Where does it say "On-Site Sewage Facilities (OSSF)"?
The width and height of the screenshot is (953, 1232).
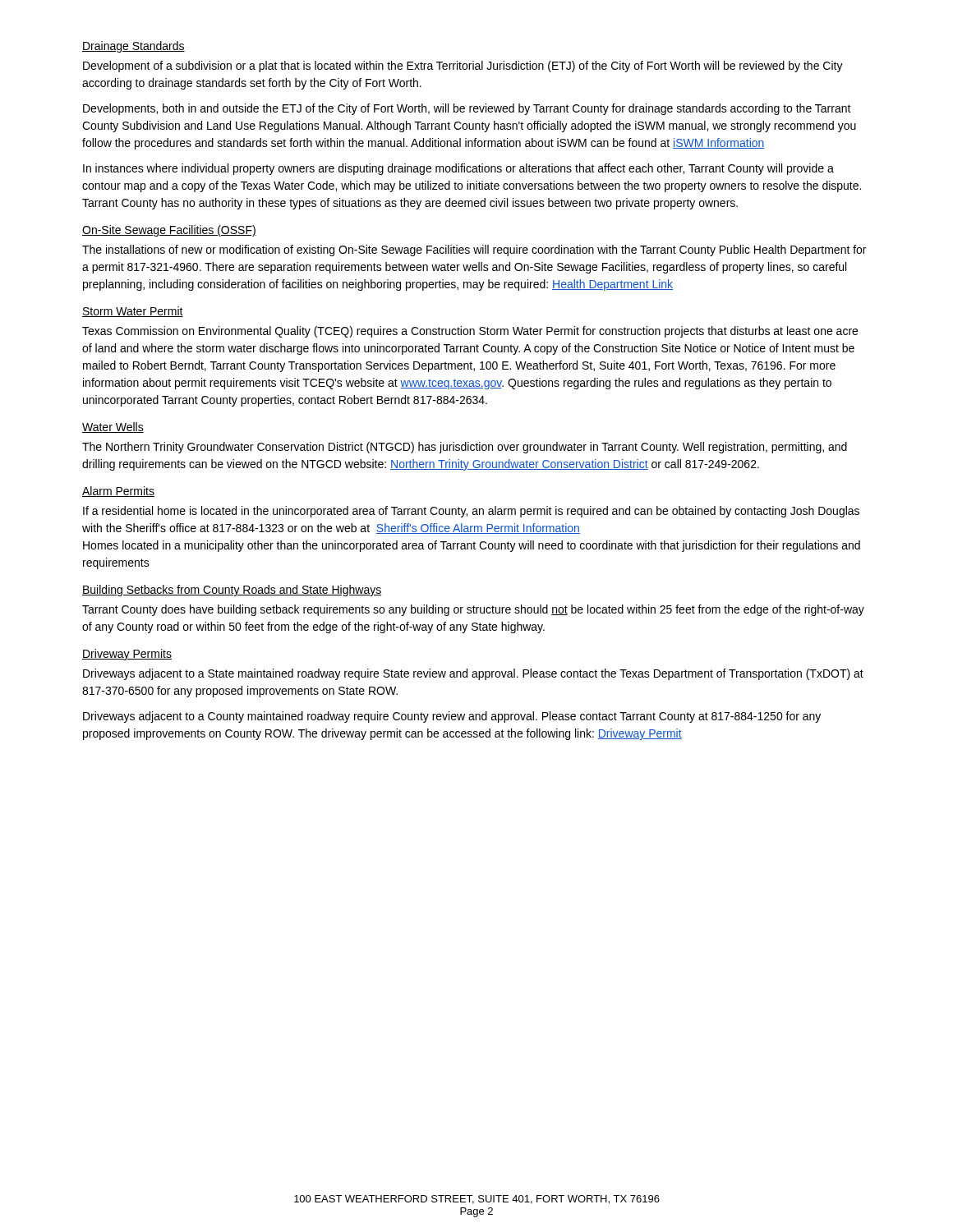click(x=169, y=230)
